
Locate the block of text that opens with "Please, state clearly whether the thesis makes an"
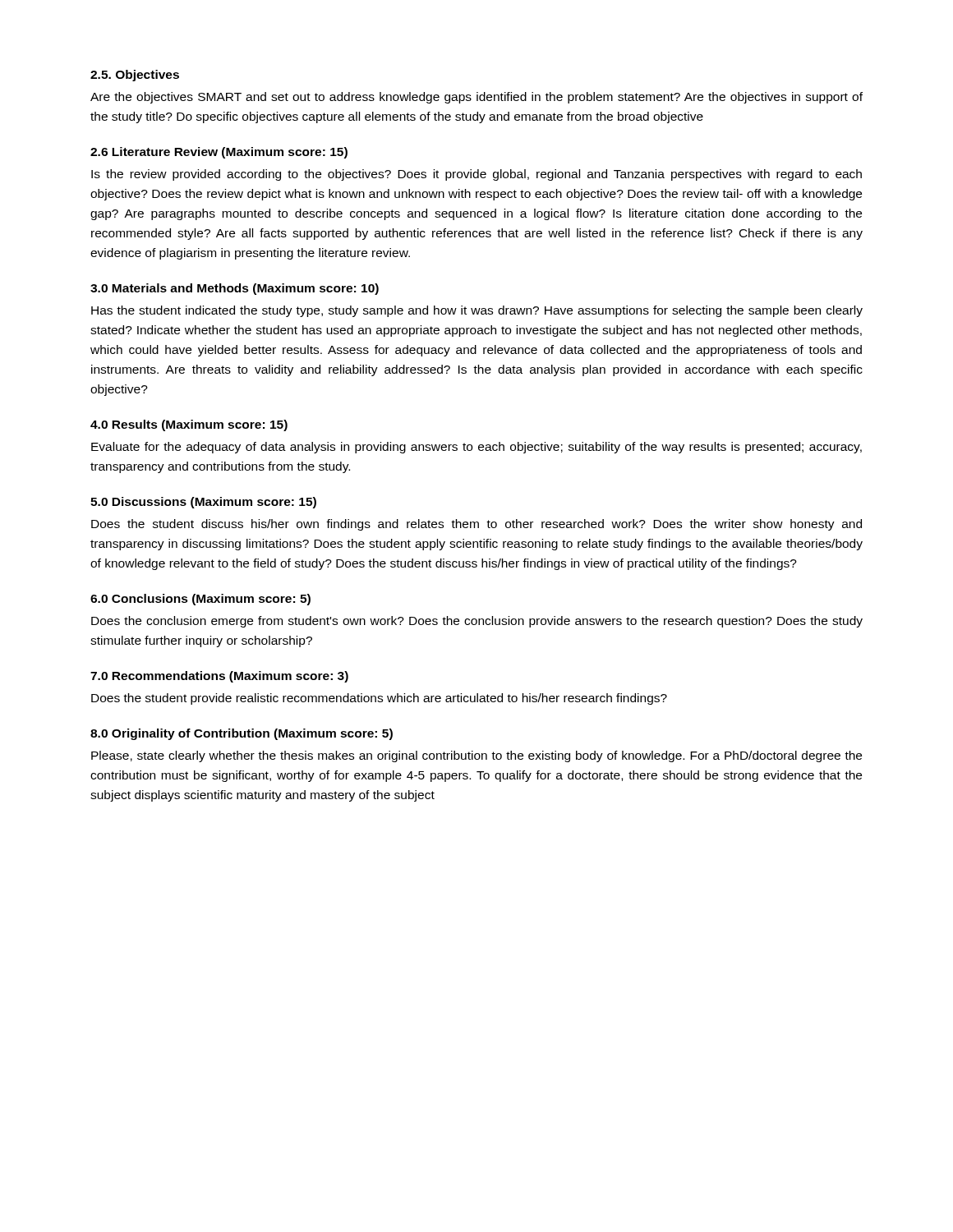pyautogui.click(x=476, y=775)
